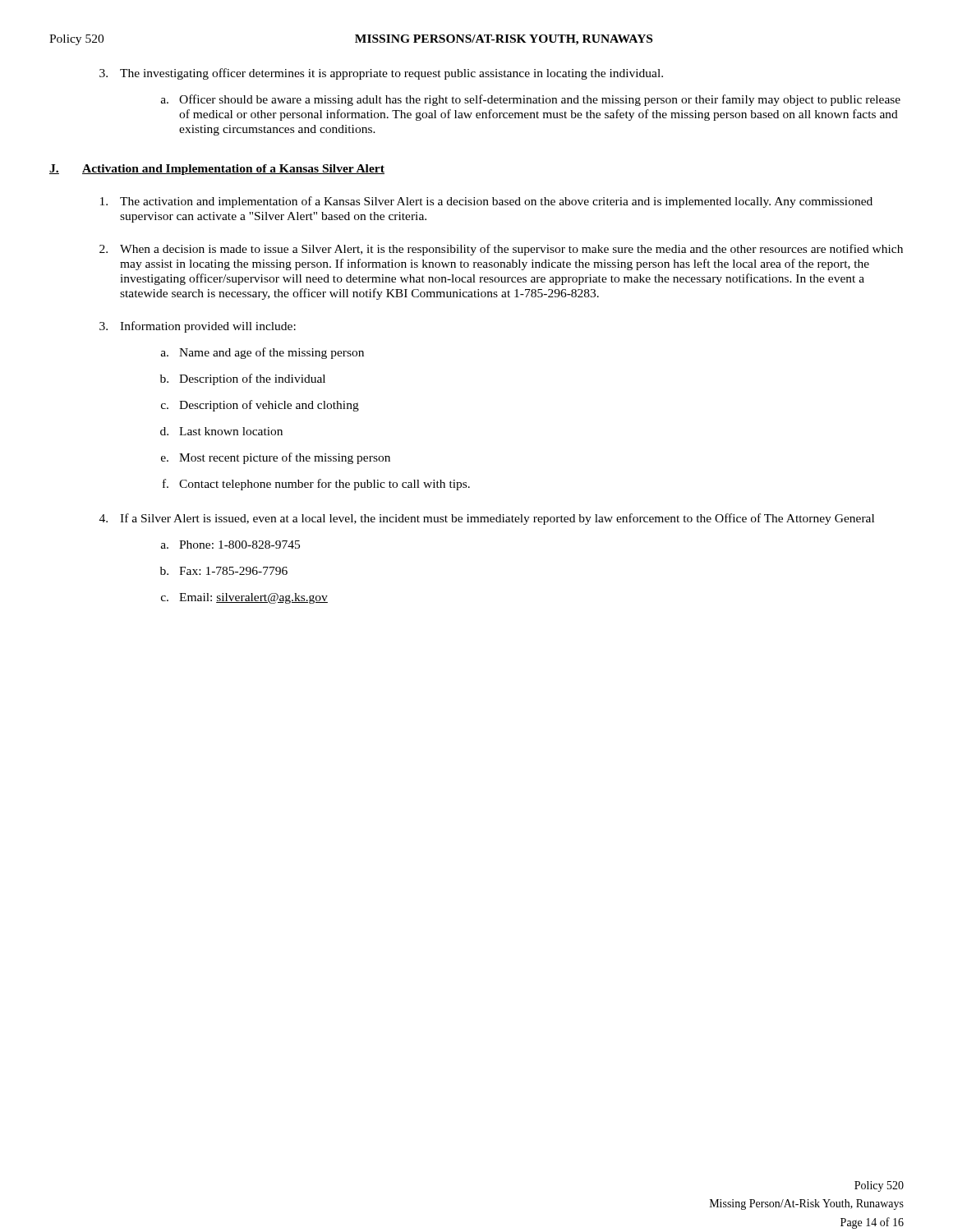Navigate to the element starting "2. When a"

(x=489, y=271)
